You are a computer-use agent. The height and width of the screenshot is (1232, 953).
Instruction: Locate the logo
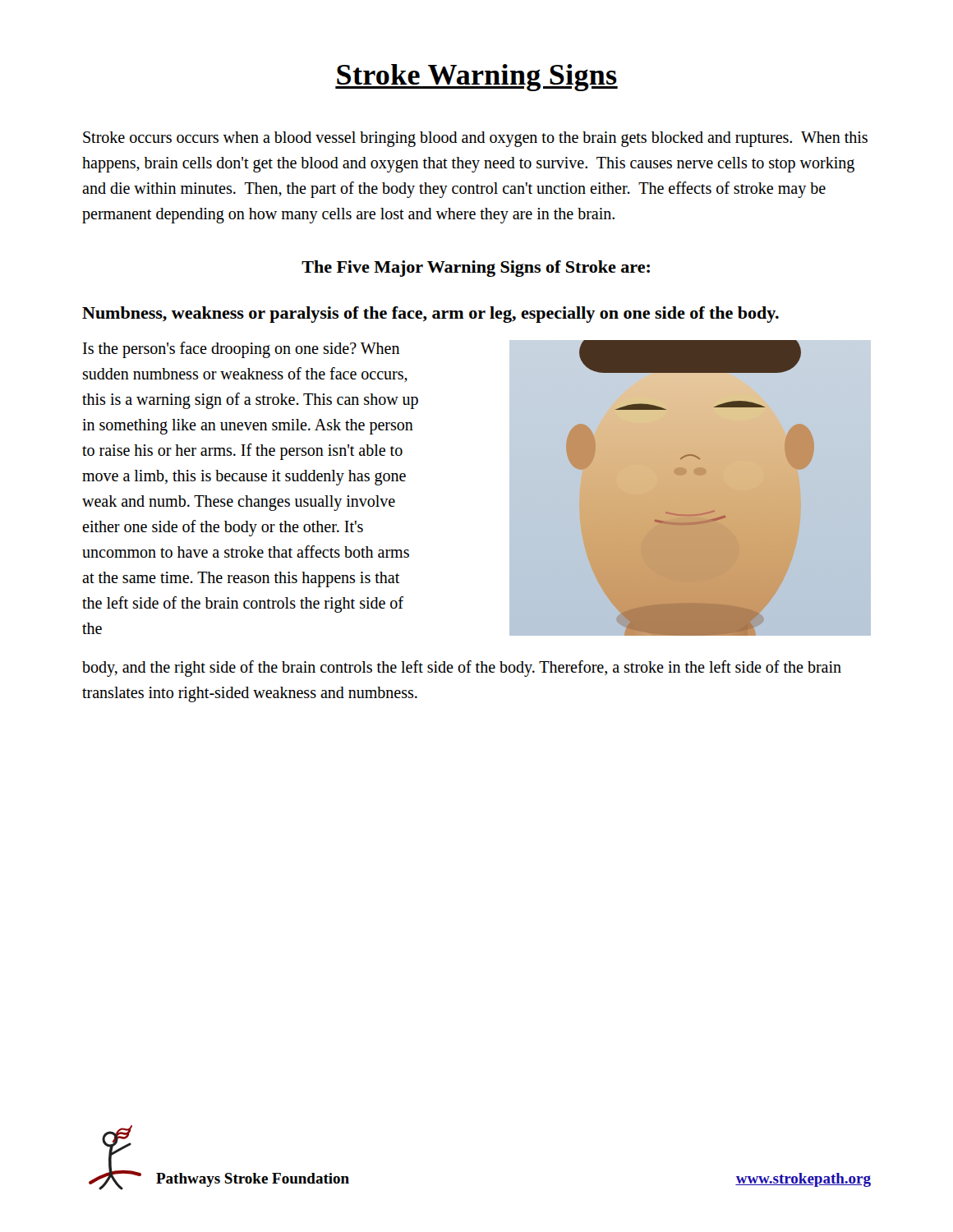pos(216,1156)
